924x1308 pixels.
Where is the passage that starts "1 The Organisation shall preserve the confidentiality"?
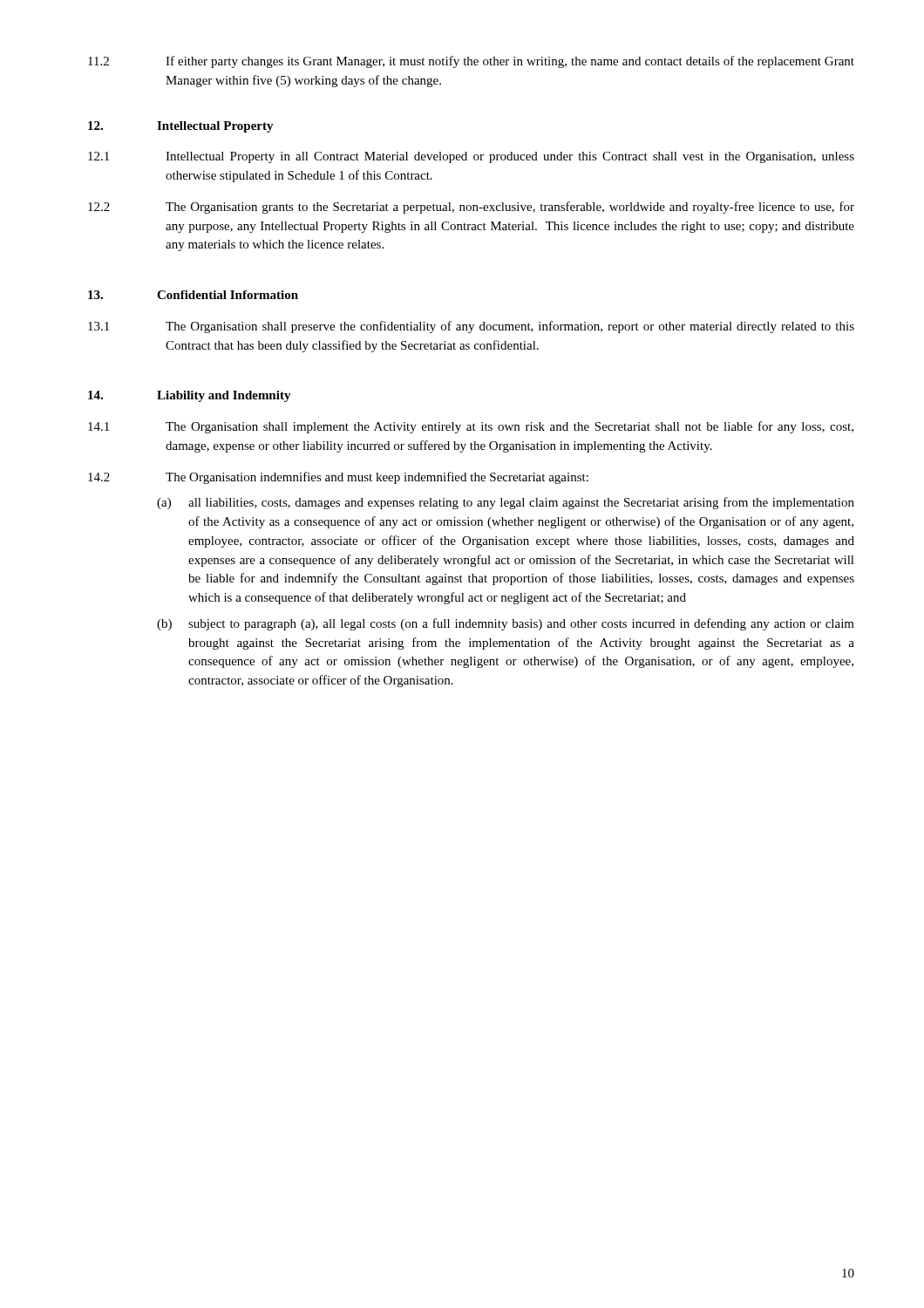click(x=471, y=336)
